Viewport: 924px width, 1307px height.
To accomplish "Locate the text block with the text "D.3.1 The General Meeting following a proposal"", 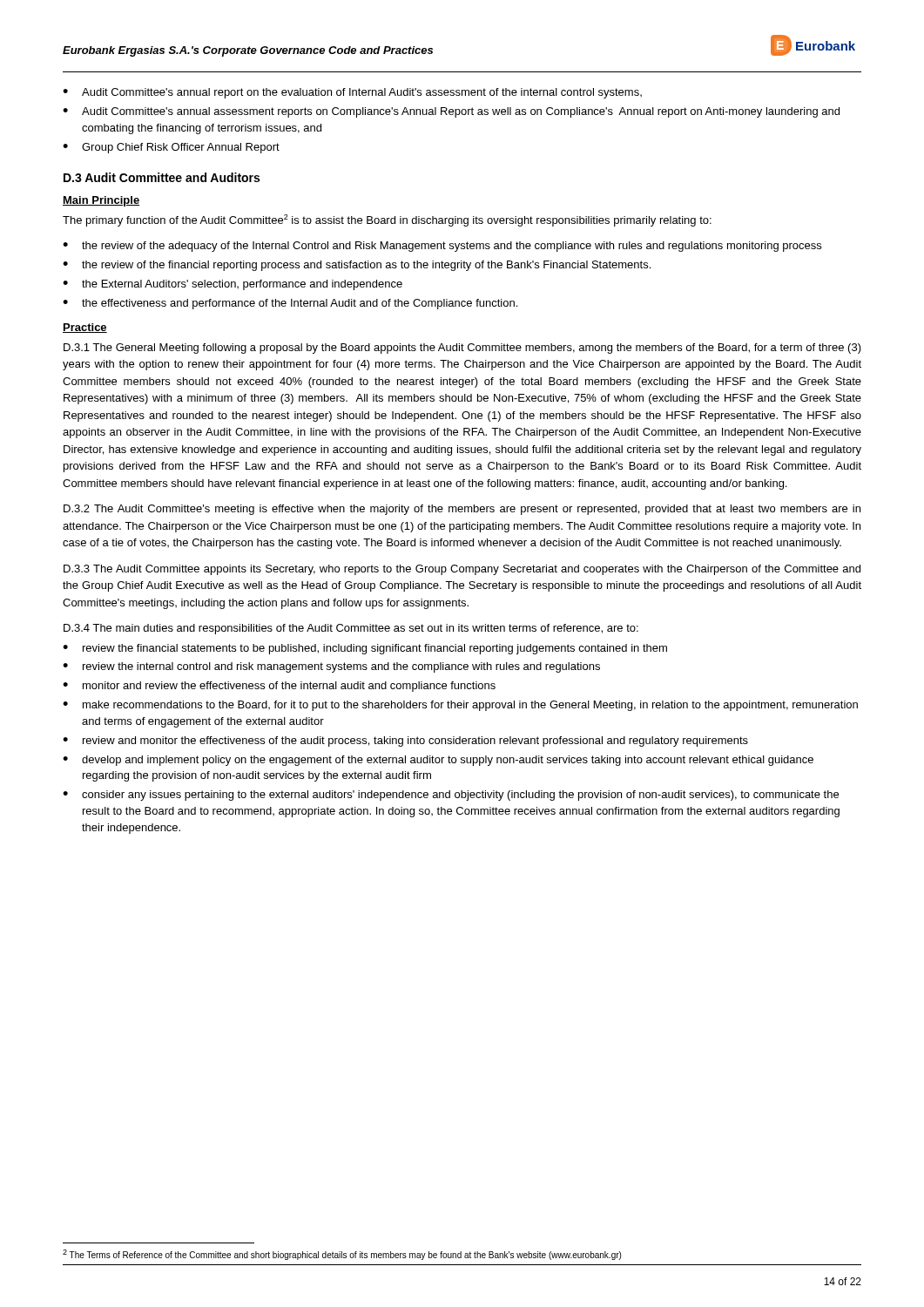I will point(462,415).
